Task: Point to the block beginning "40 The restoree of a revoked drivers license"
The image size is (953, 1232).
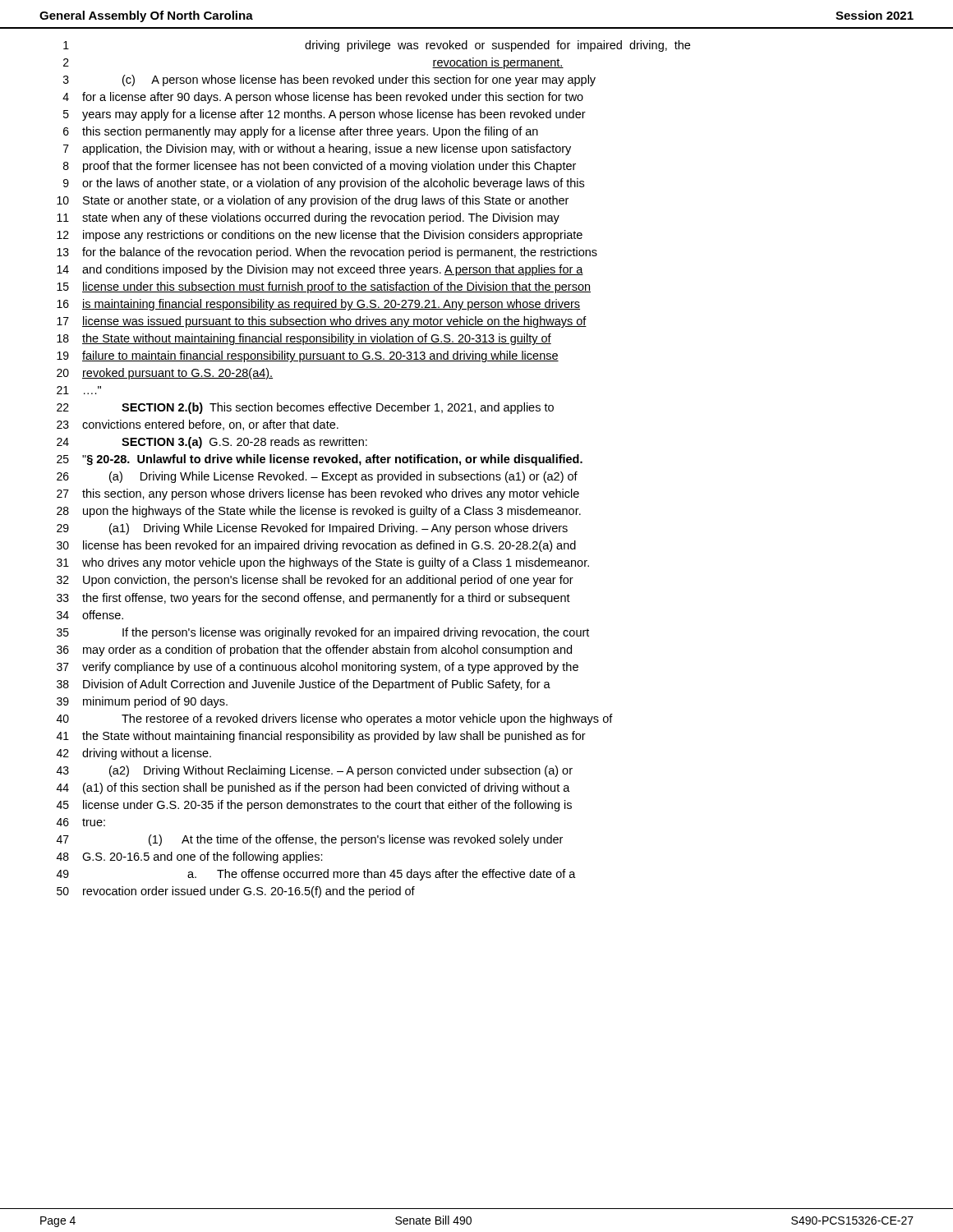Action: tap(476, 736)
